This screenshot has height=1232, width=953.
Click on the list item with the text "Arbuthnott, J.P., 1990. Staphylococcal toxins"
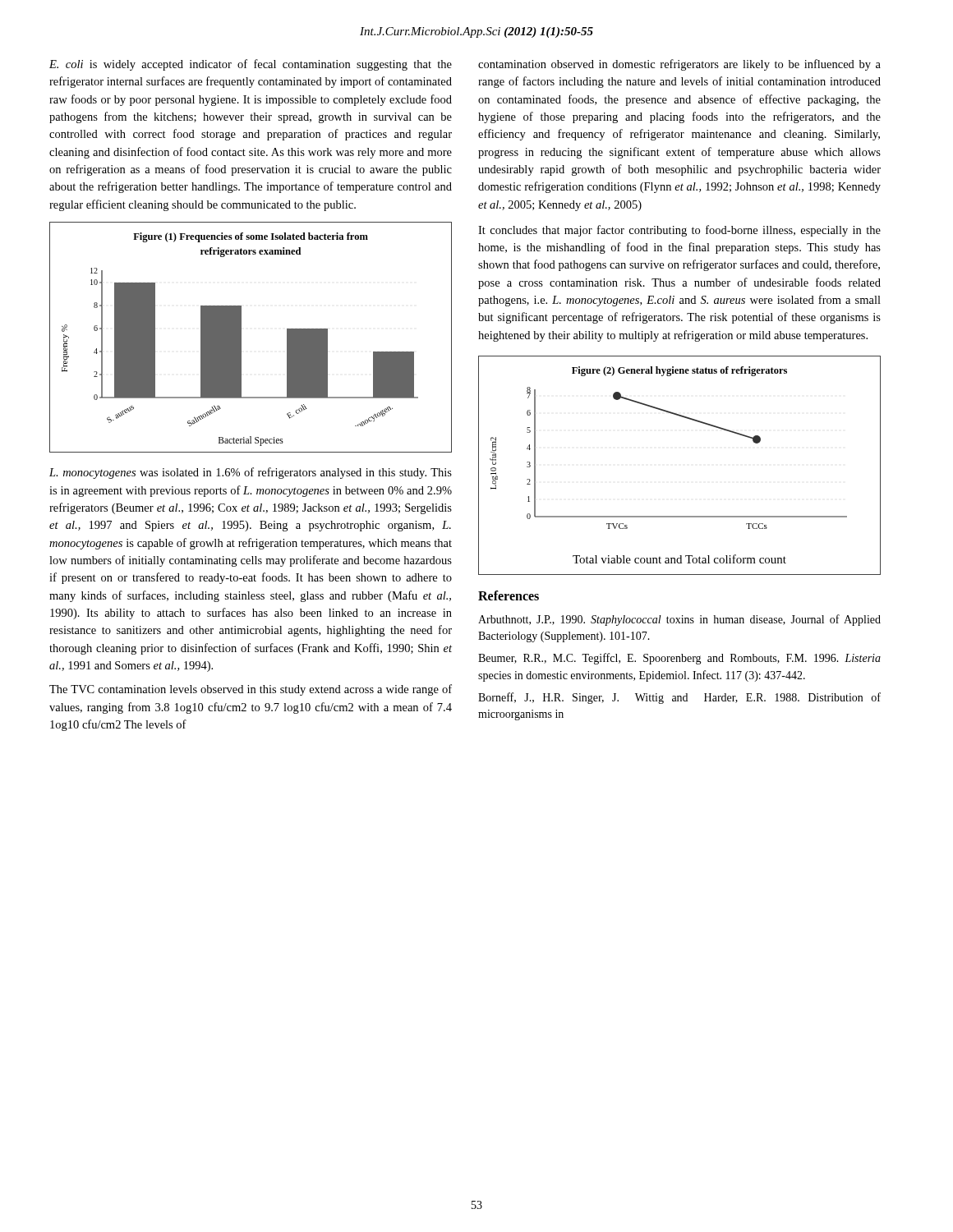pos(679,628)
